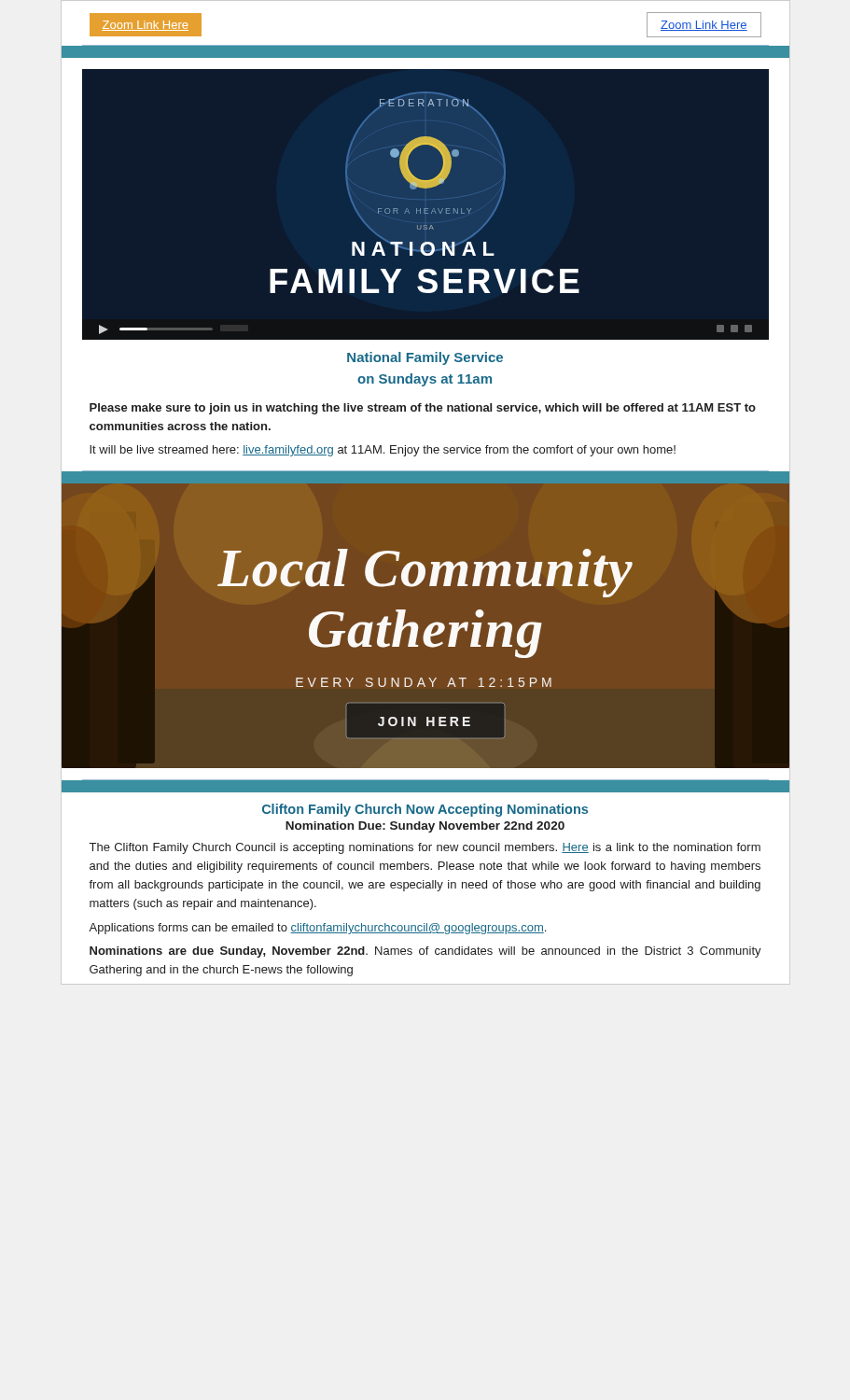The width and height of the screenshot is (850, 1400).
Task: Navigate to the passage starting "National Family Service on"
Action: click(x=425, y=368)
